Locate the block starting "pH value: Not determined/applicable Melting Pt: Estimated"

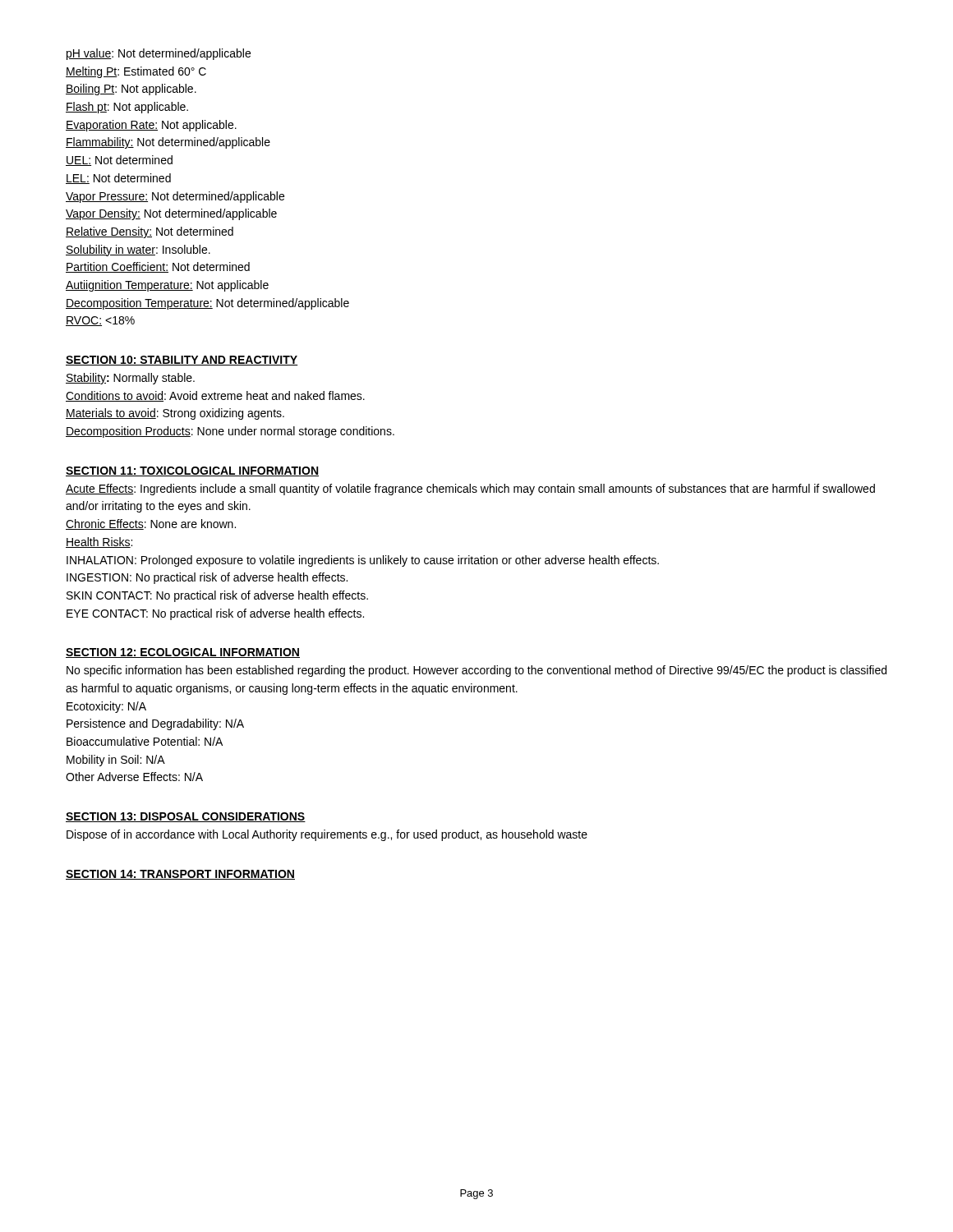[x=159, y=54]
